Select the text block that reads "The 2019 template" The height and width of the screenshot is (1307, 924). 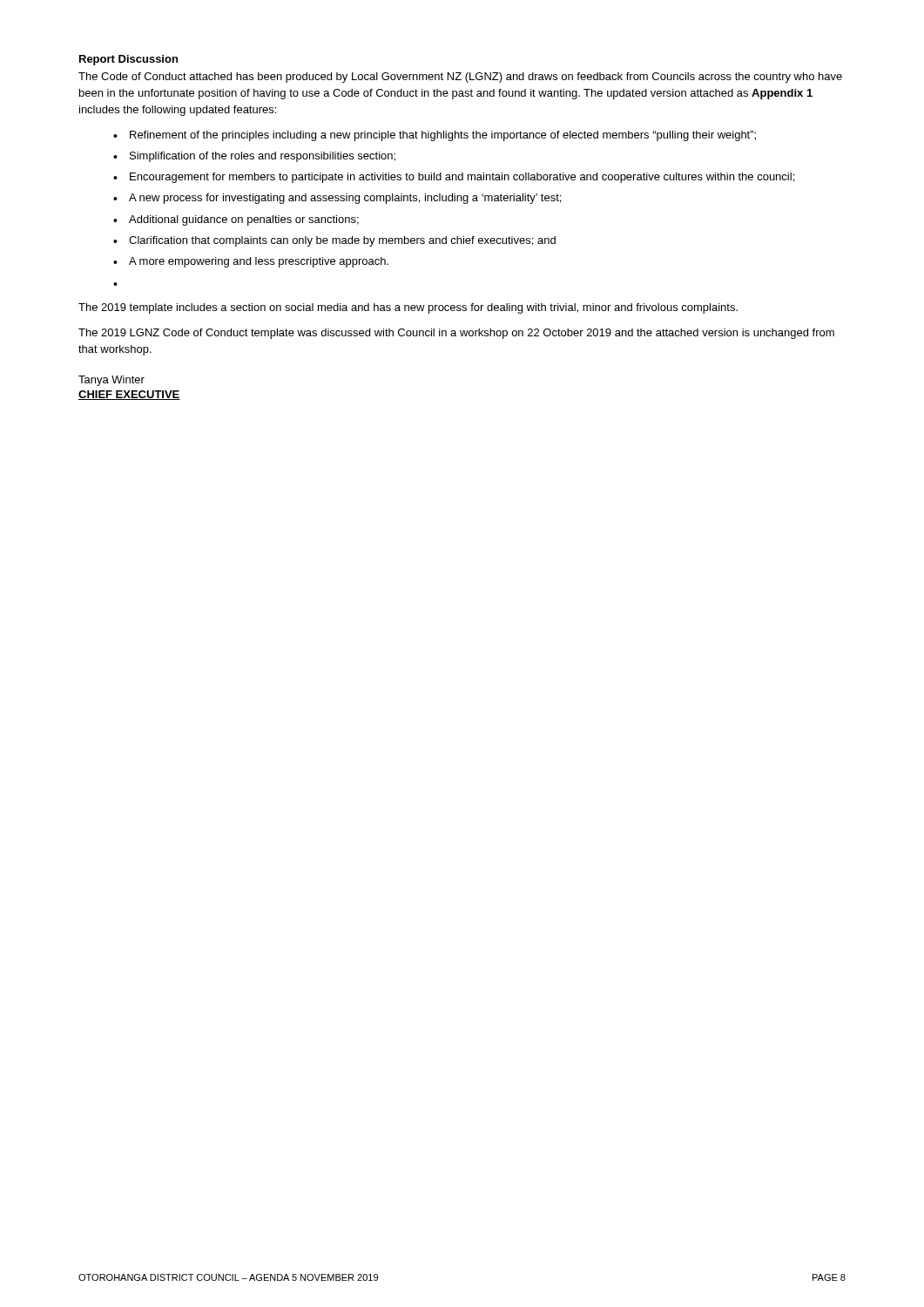click(x=408, y=307)
